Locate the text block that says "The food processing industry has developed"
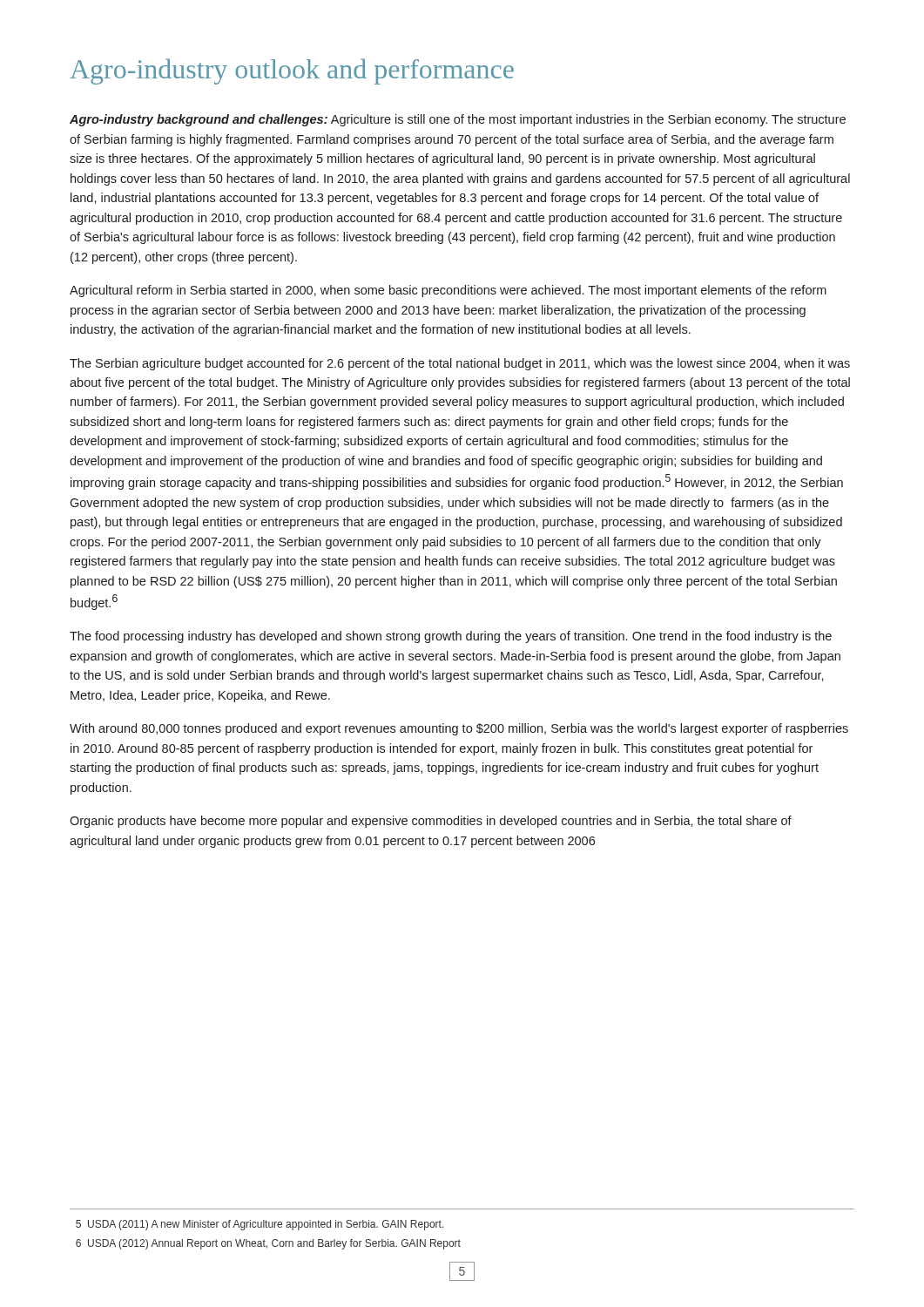This screenshot has width=924, height=1307. click(x=462, y=666)
